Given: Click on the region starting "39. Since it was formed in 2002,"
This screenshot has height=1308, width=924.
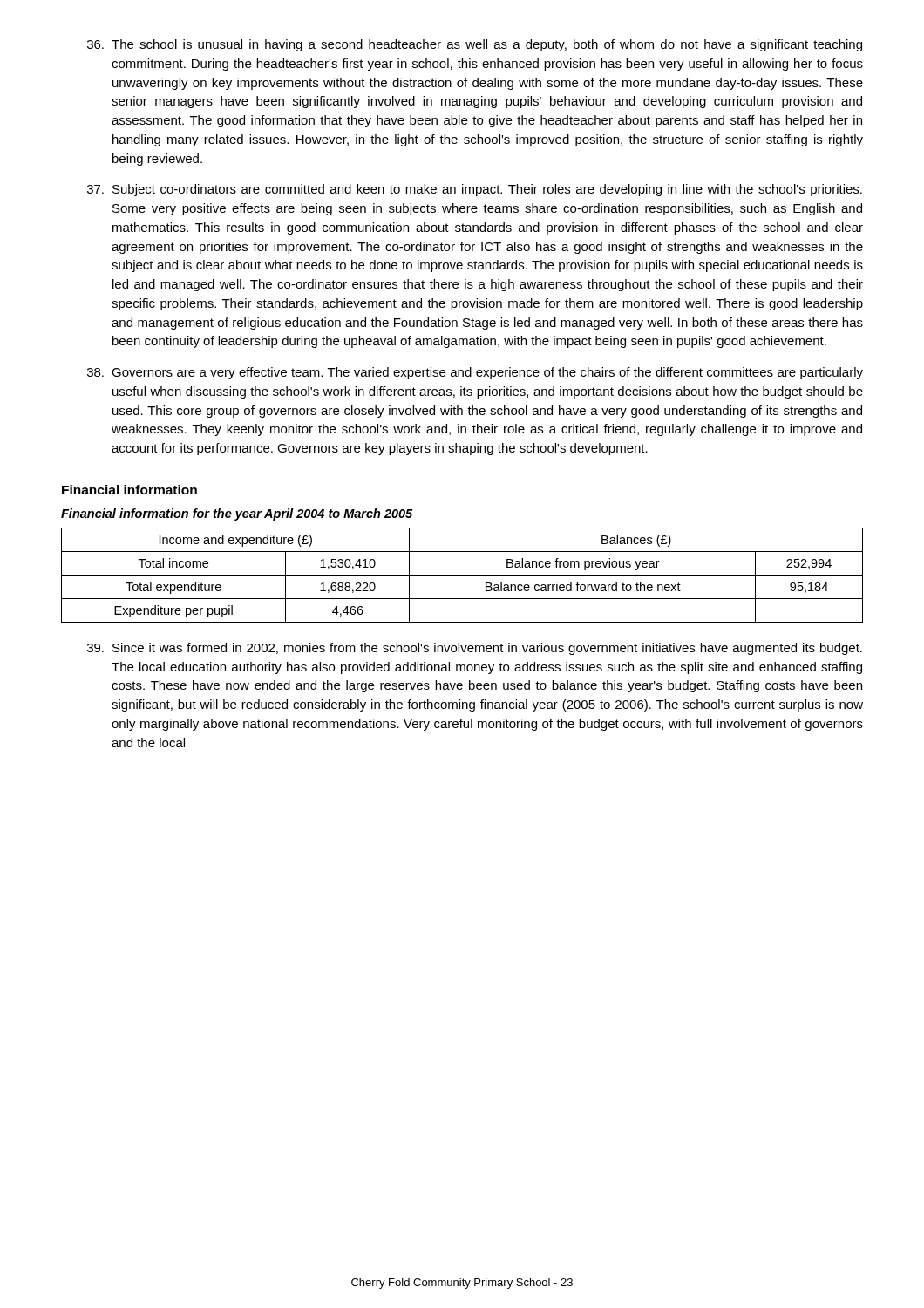Looking at the screenshot, I should coord(462,695).
